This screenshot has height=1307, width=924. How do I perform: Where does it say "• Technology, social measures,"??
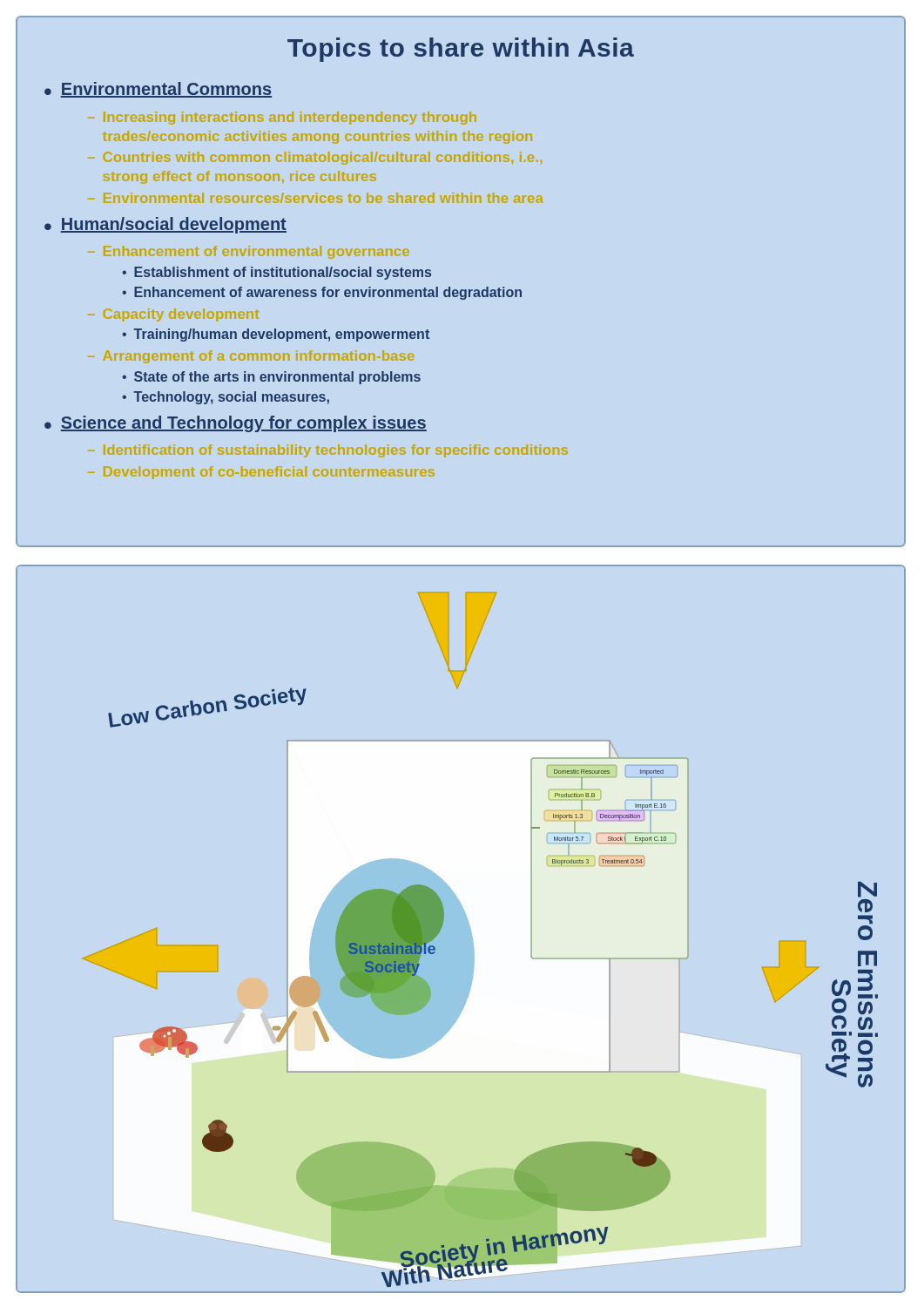pos(226,398)
